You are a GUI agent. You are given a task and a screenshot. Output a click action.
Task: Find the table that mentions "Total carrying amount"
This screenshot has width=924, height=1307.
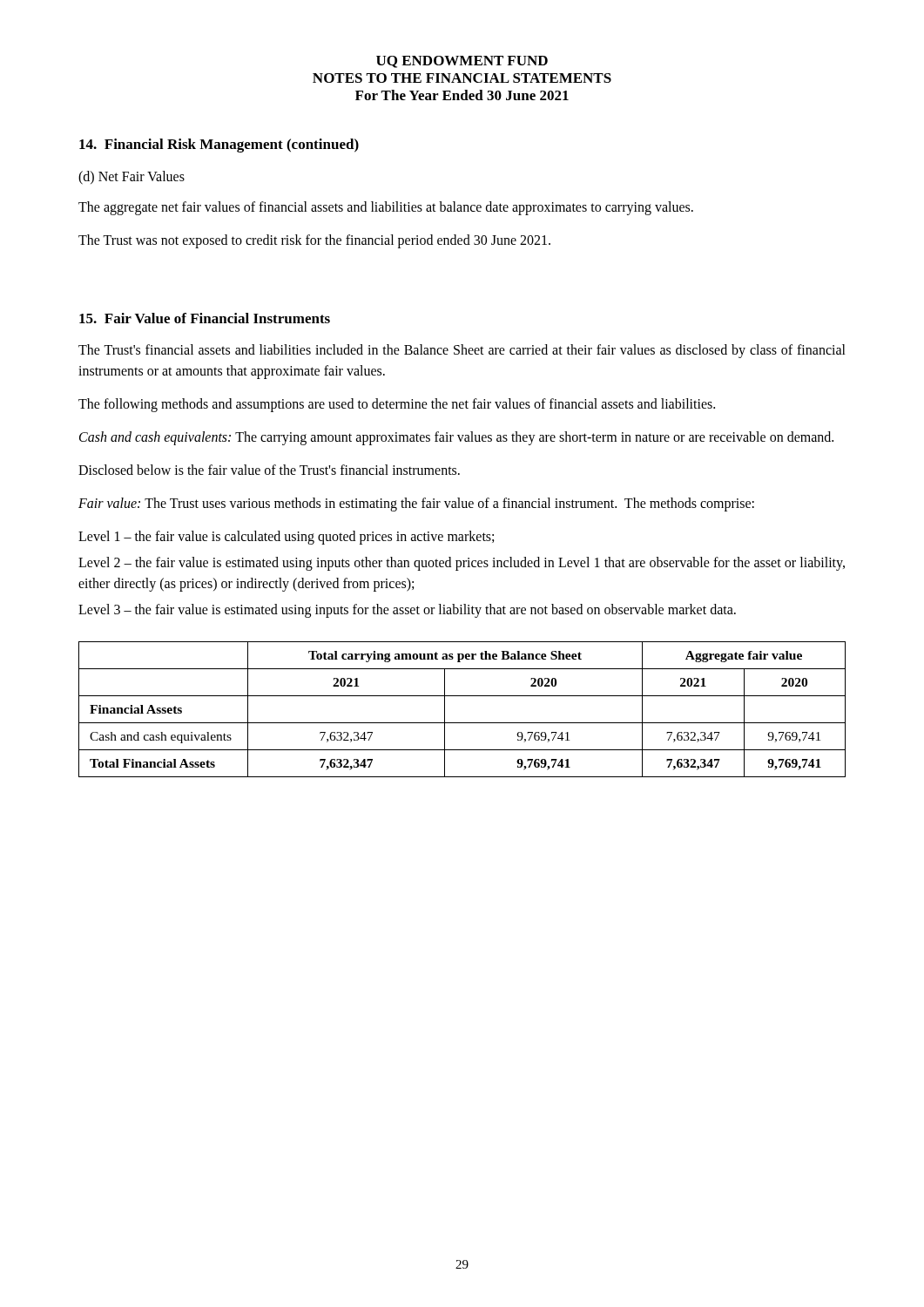(x=462, y=709)
